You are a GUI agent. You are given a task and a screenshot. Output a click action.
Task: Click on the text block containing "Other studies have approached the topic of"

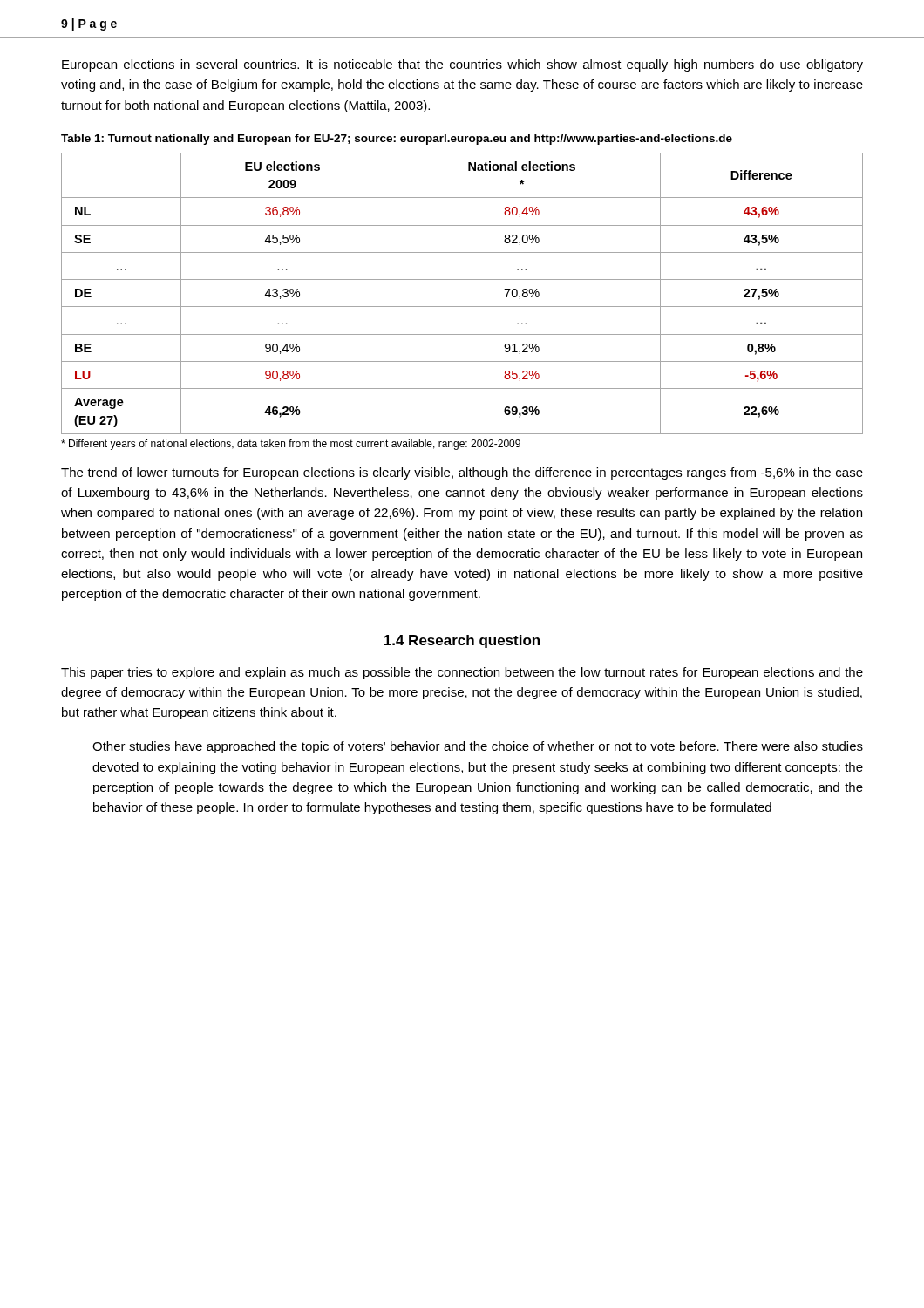pos(478,777)
